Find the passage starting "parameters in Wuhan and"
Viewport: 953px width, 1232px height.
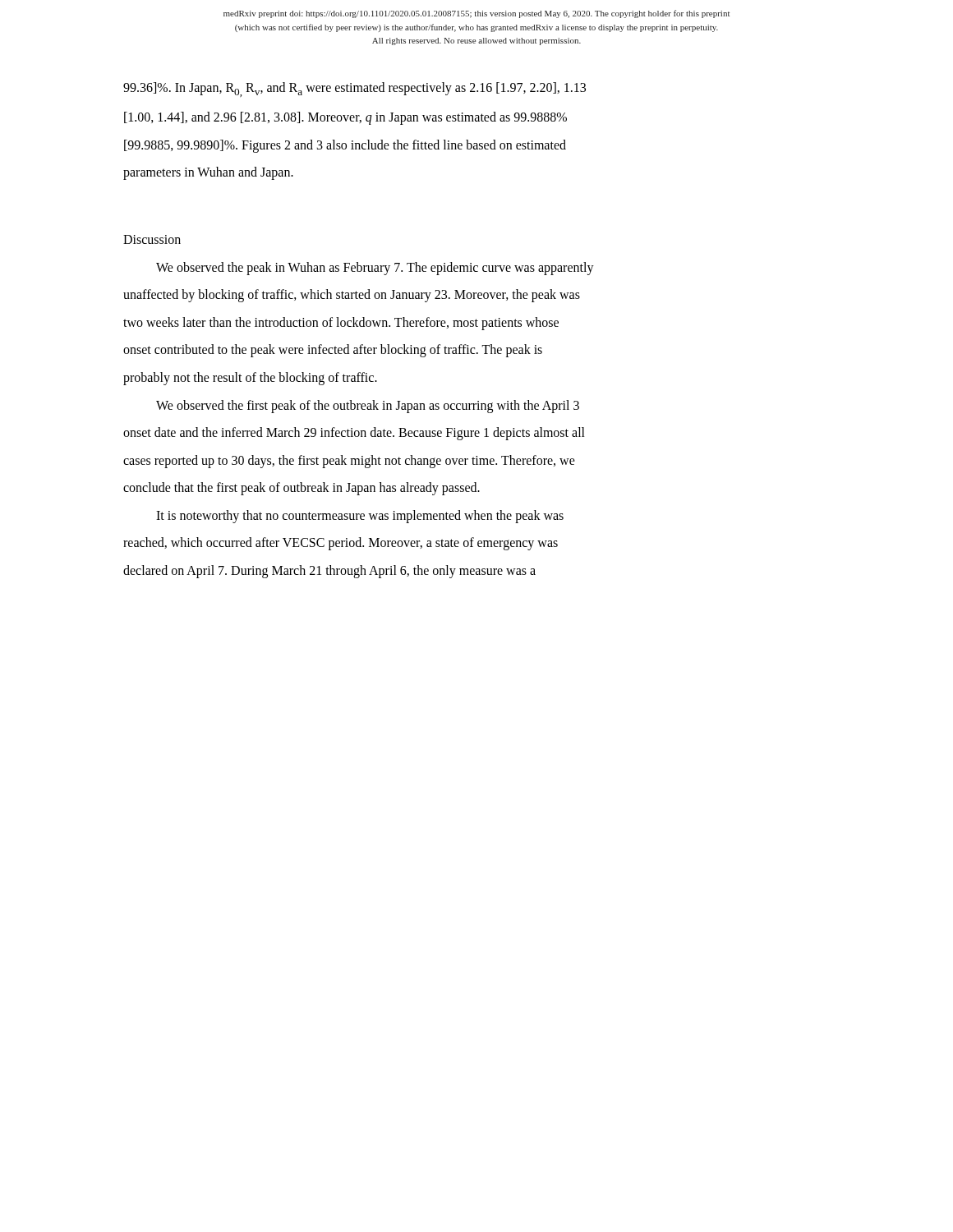click(x=208, y=172)
